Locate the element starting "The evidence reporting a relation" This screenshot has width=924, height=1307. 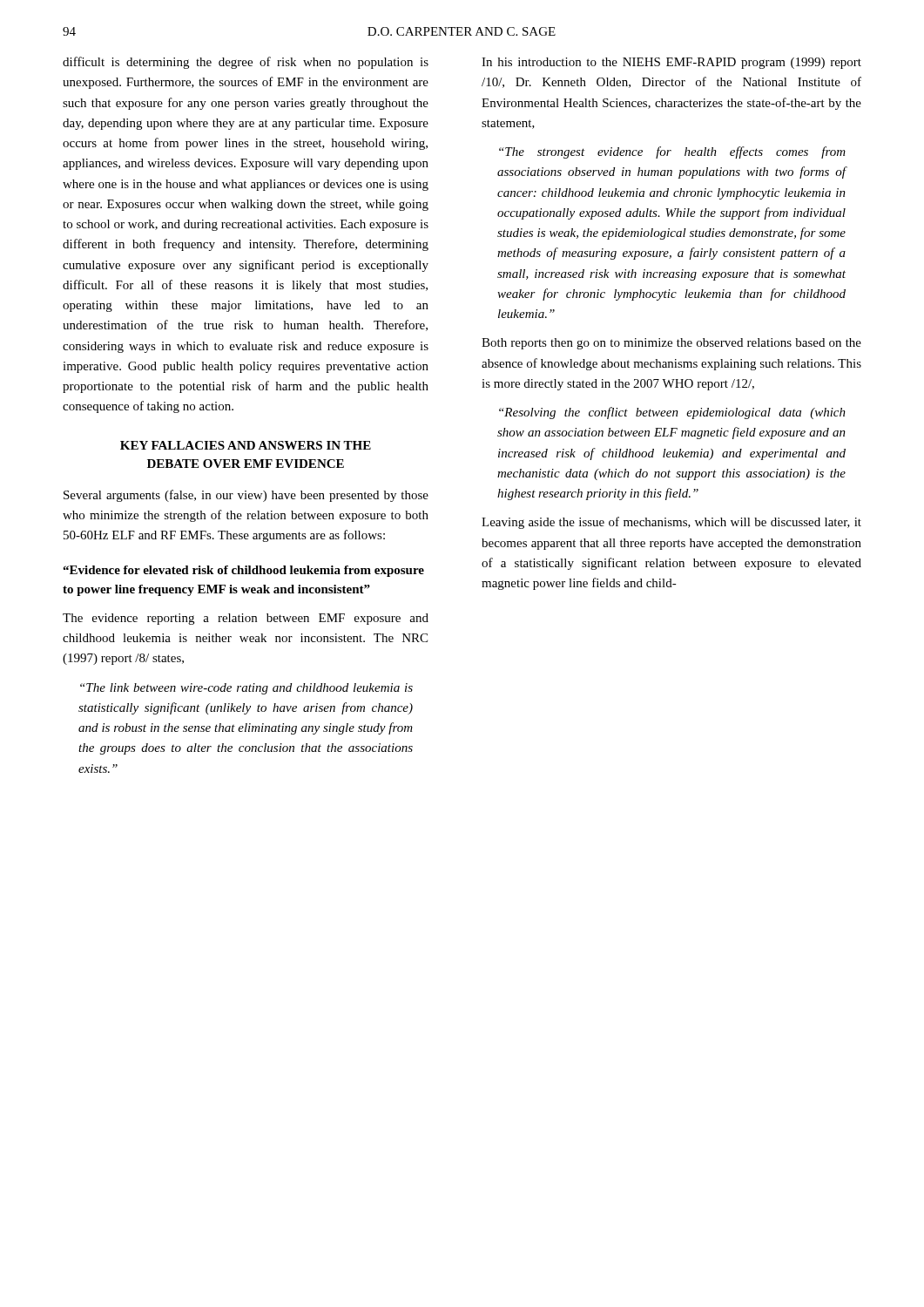(246, 638)
